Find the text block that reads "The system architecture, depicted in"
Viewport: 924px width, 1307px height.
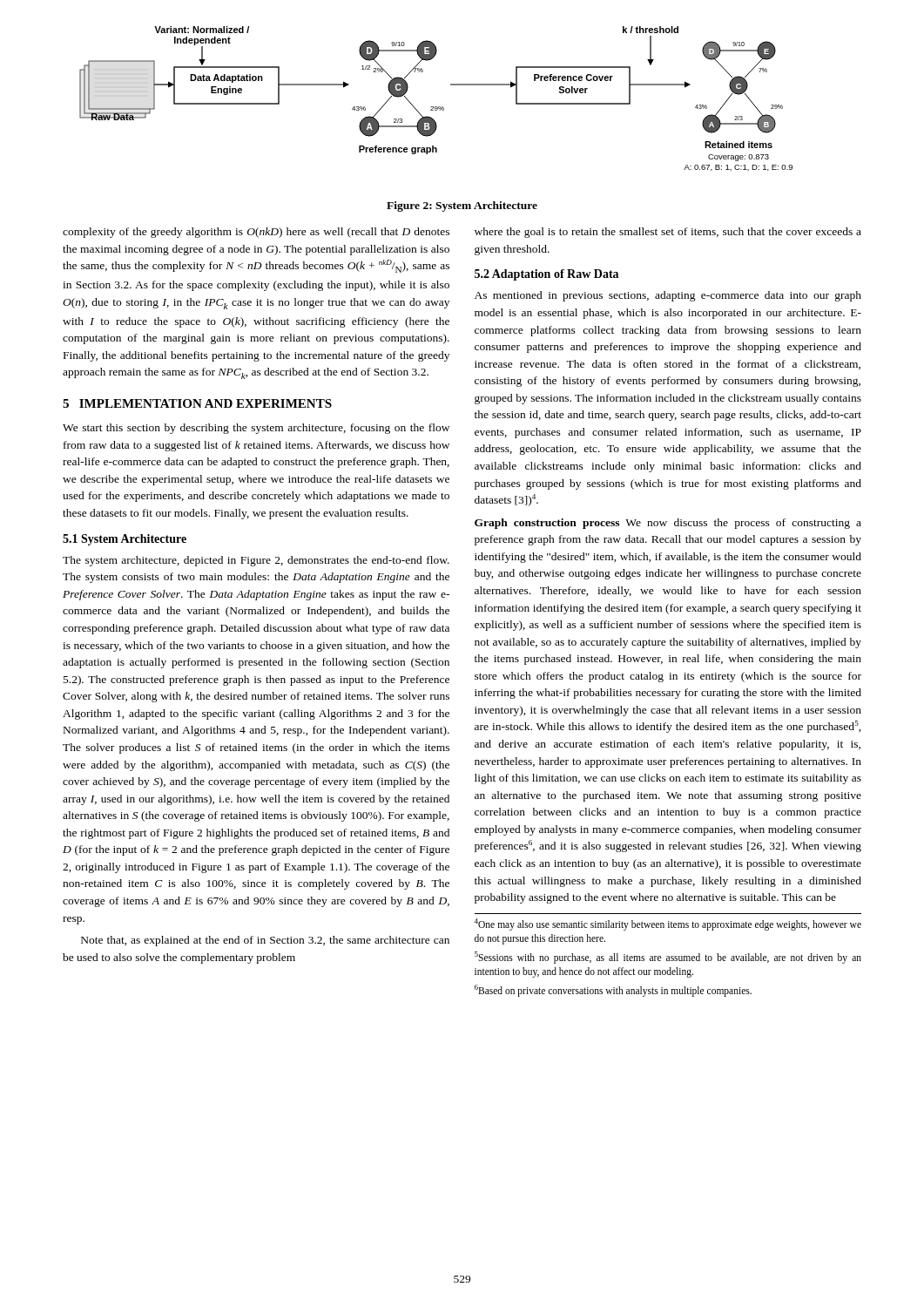pos(256,759)
